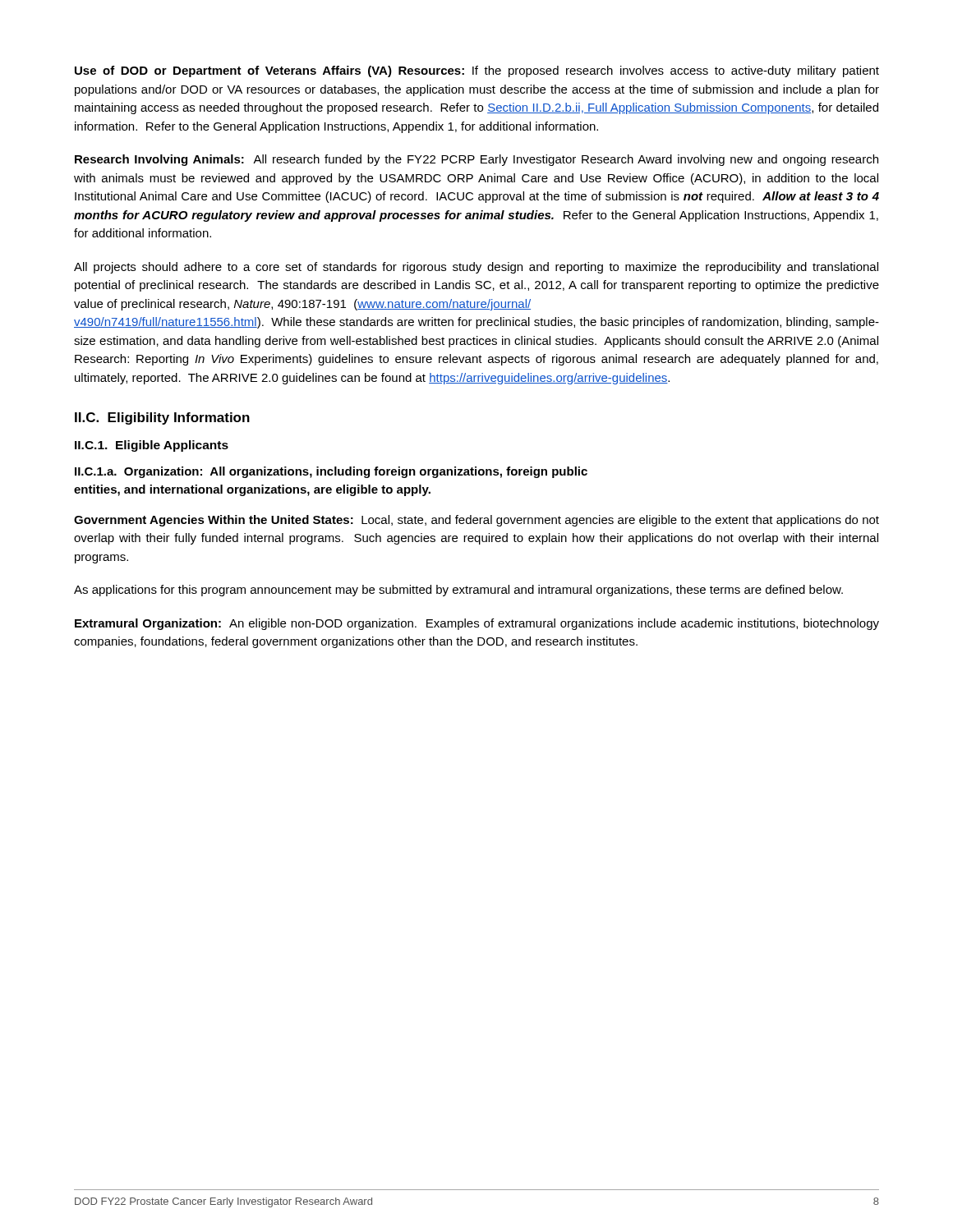Locate the element starting "II.C.1.a. Organization: All organizations,"
This screenshot has height=1232, width=953.
(x=476, y=480)
